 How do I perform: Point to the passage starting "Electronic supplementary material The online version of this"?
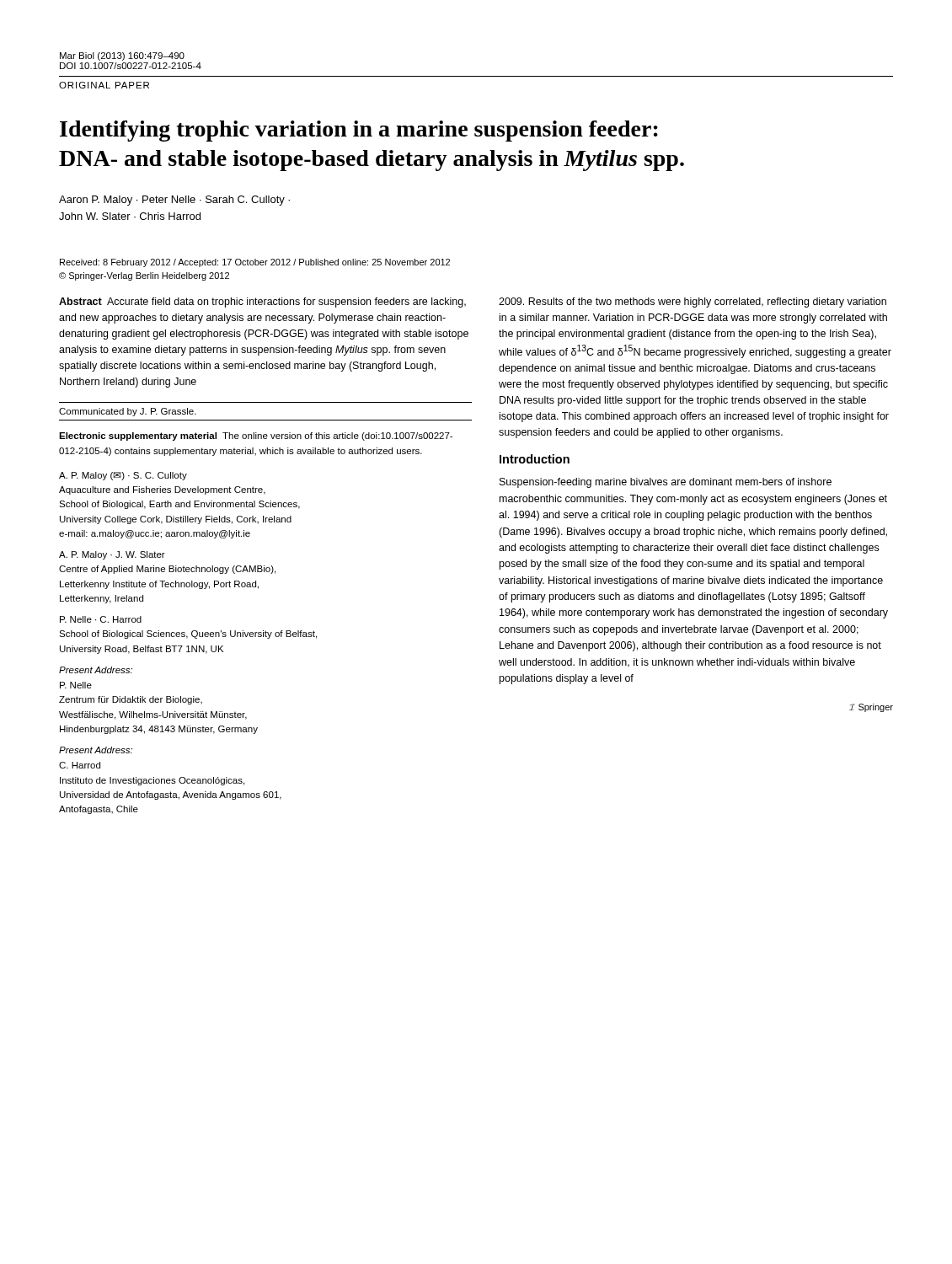click(x=256, y=443)
